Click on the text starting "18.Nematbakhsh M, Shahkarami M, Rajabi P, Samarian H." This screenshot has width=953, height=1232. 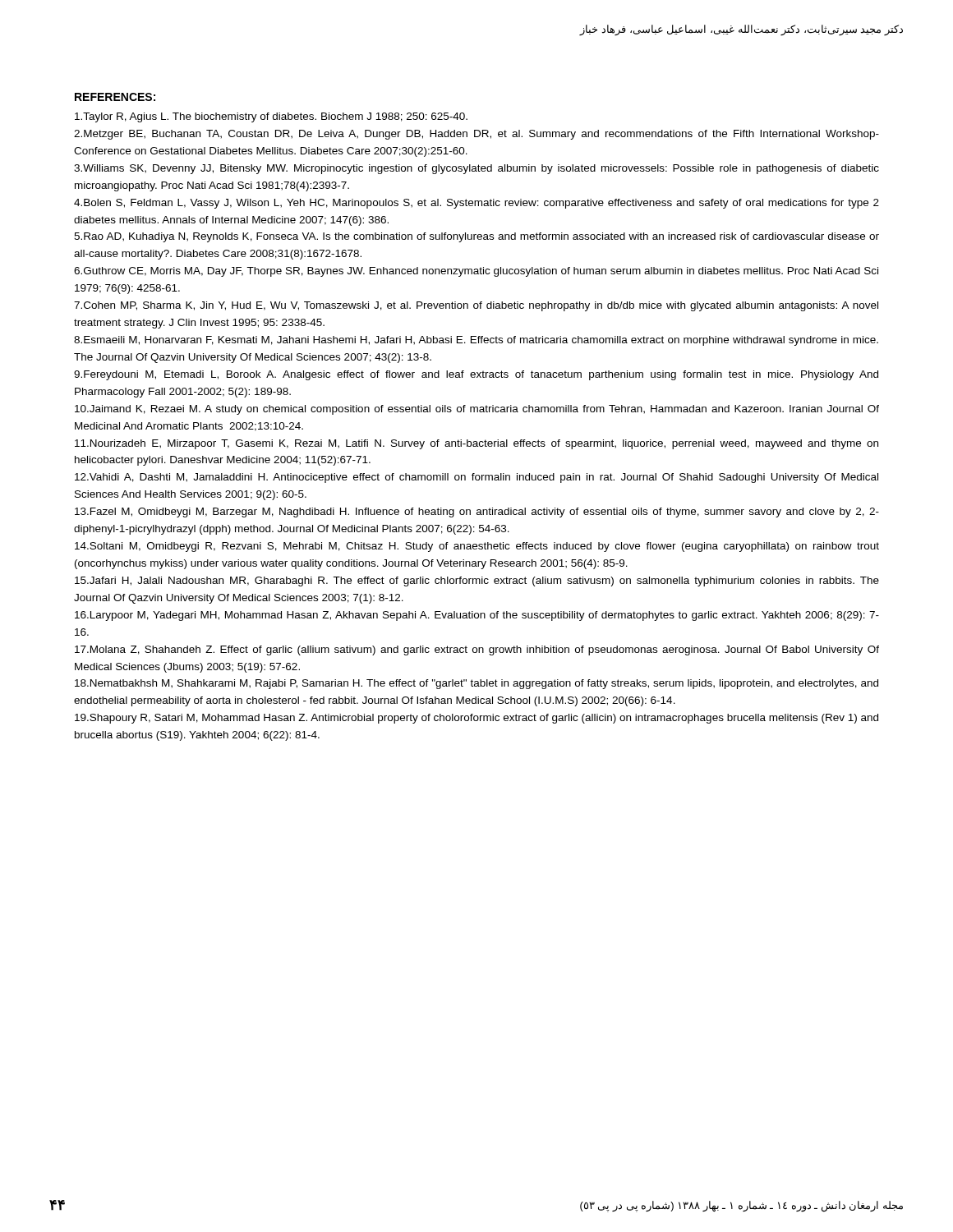476,692
